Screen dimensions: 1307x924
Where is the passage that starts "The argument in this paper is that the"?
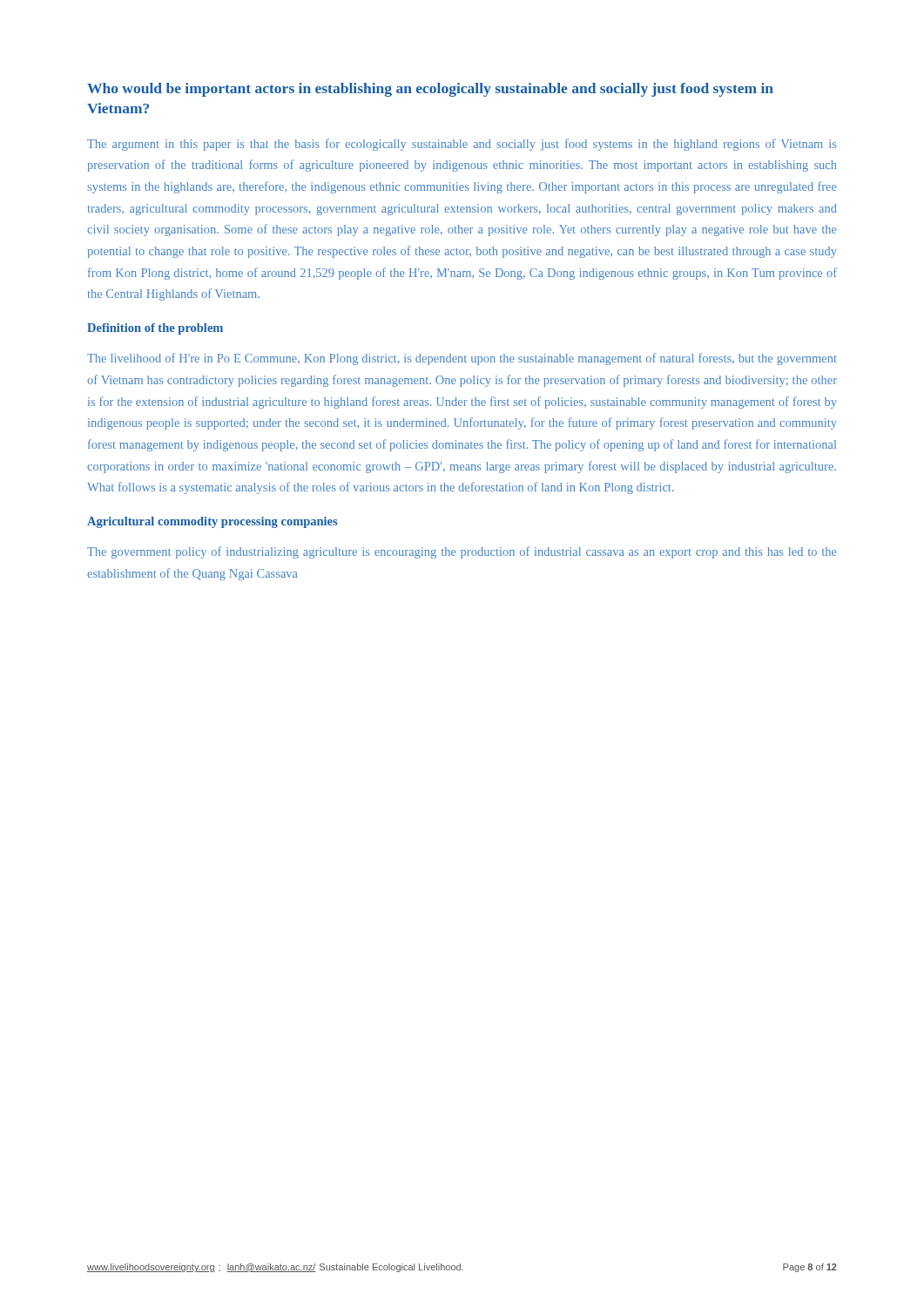click(462, 219)
